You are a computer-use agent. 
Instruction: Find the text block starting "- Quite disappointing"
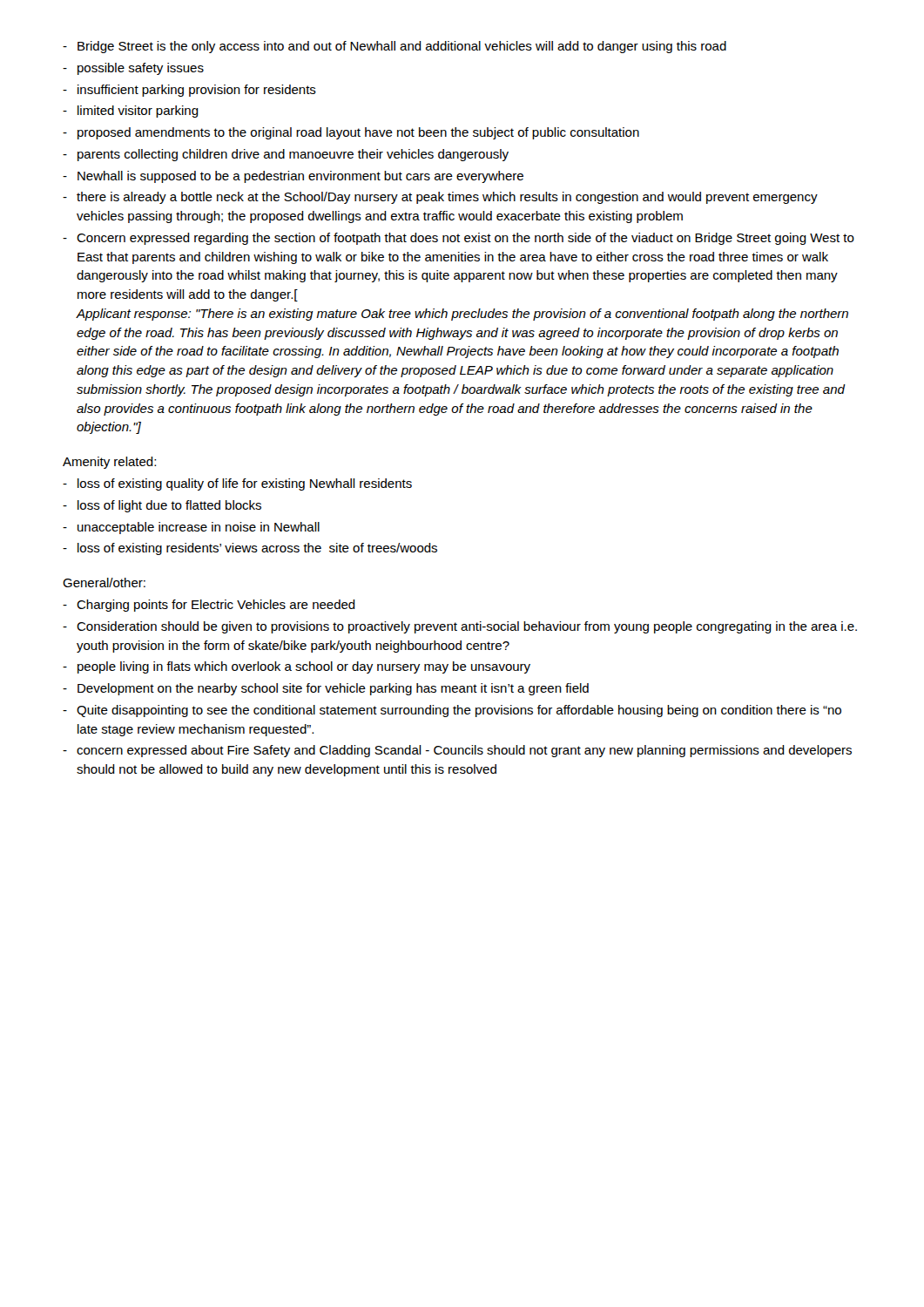tap(462, 719)
